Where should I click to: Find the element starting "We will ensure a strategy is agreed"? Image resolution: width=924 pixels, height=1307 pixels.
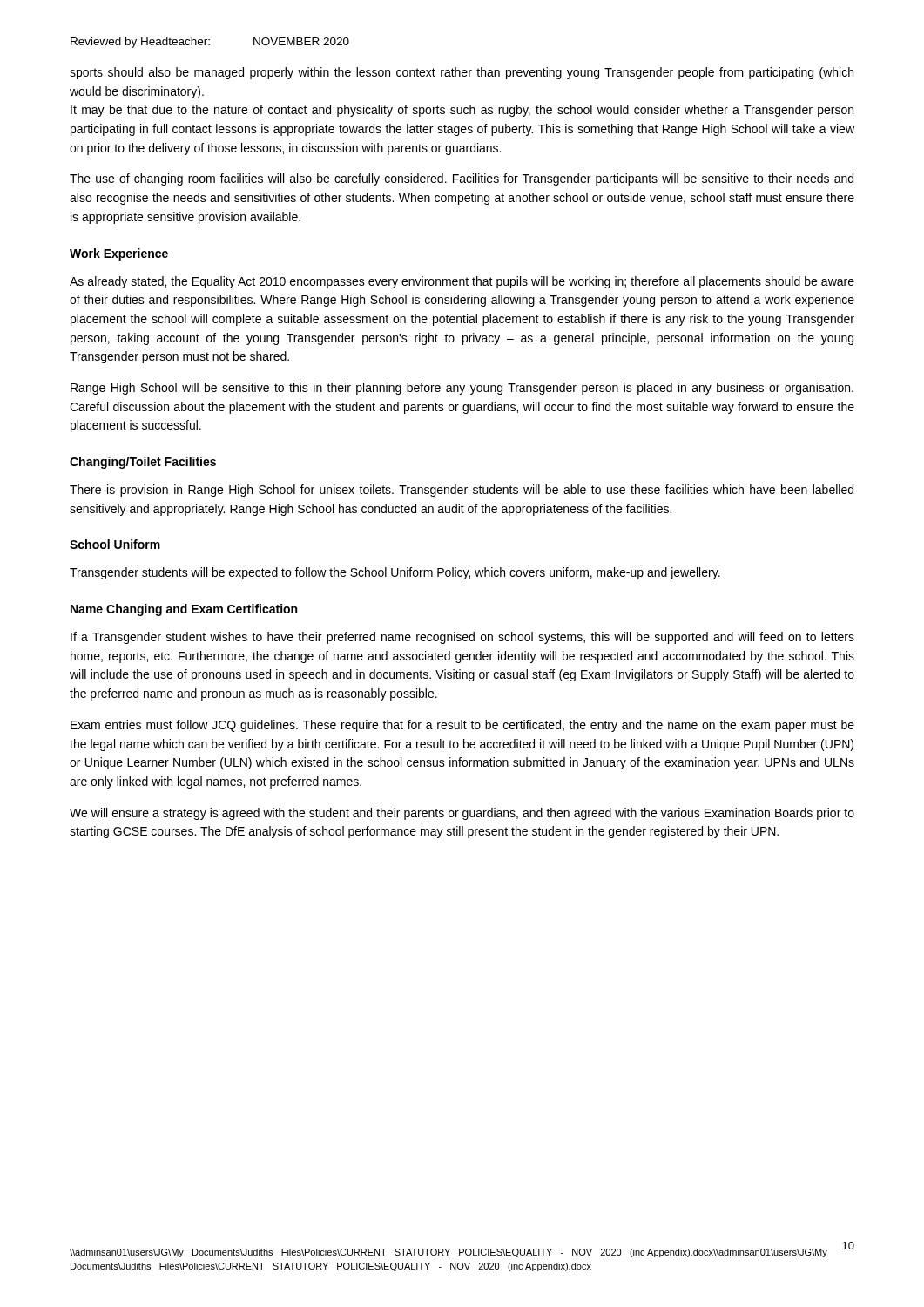click(x=462, y=823)
